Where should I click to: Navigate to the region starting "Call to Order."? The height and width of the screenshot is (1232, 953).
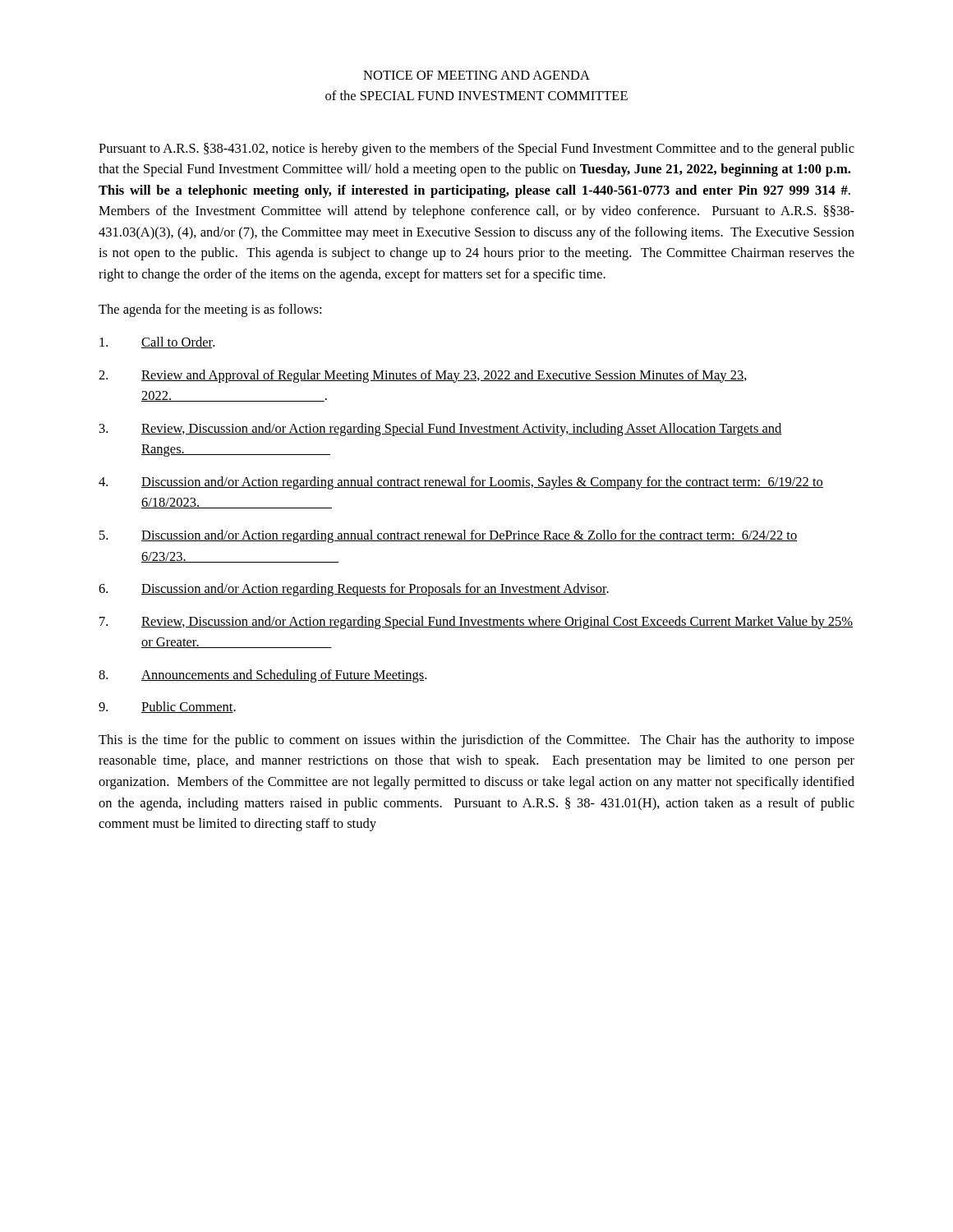click(157, 342)
